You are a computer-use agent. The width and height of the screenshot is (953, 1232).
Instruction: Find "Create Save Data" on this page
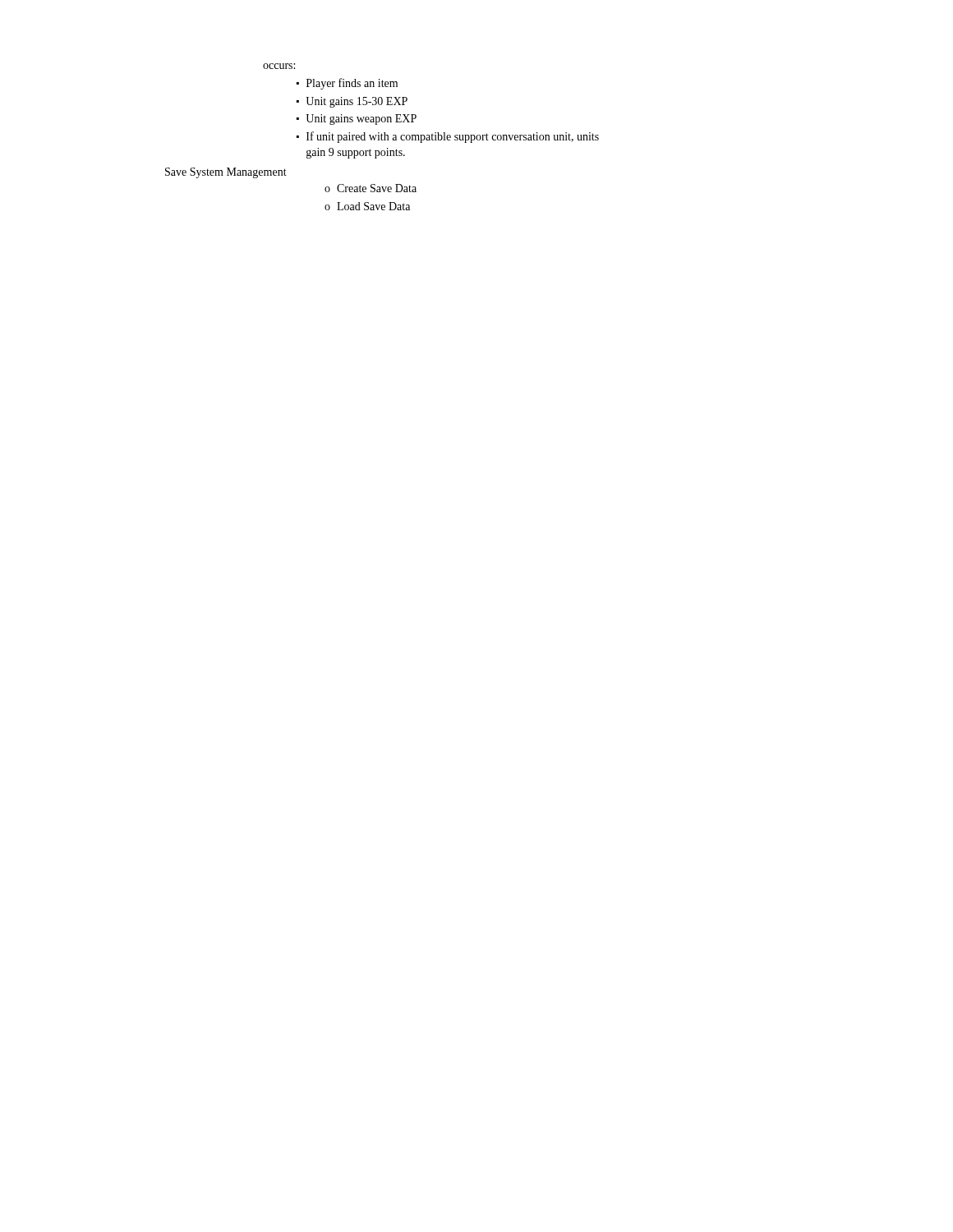(371, 188)
